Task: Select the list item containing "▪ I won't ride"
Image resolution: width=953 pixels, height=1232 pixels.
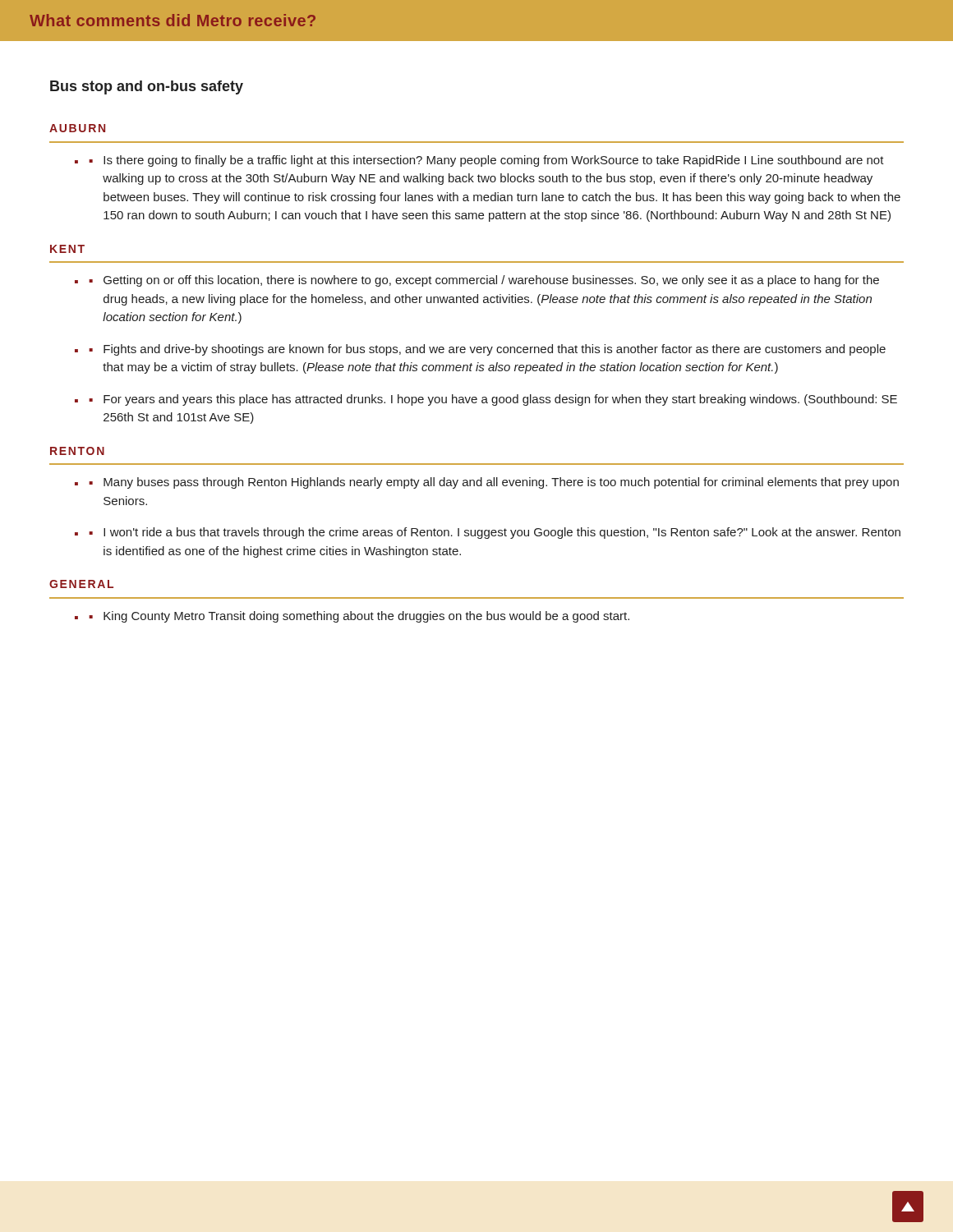Action: click(496, 542)
